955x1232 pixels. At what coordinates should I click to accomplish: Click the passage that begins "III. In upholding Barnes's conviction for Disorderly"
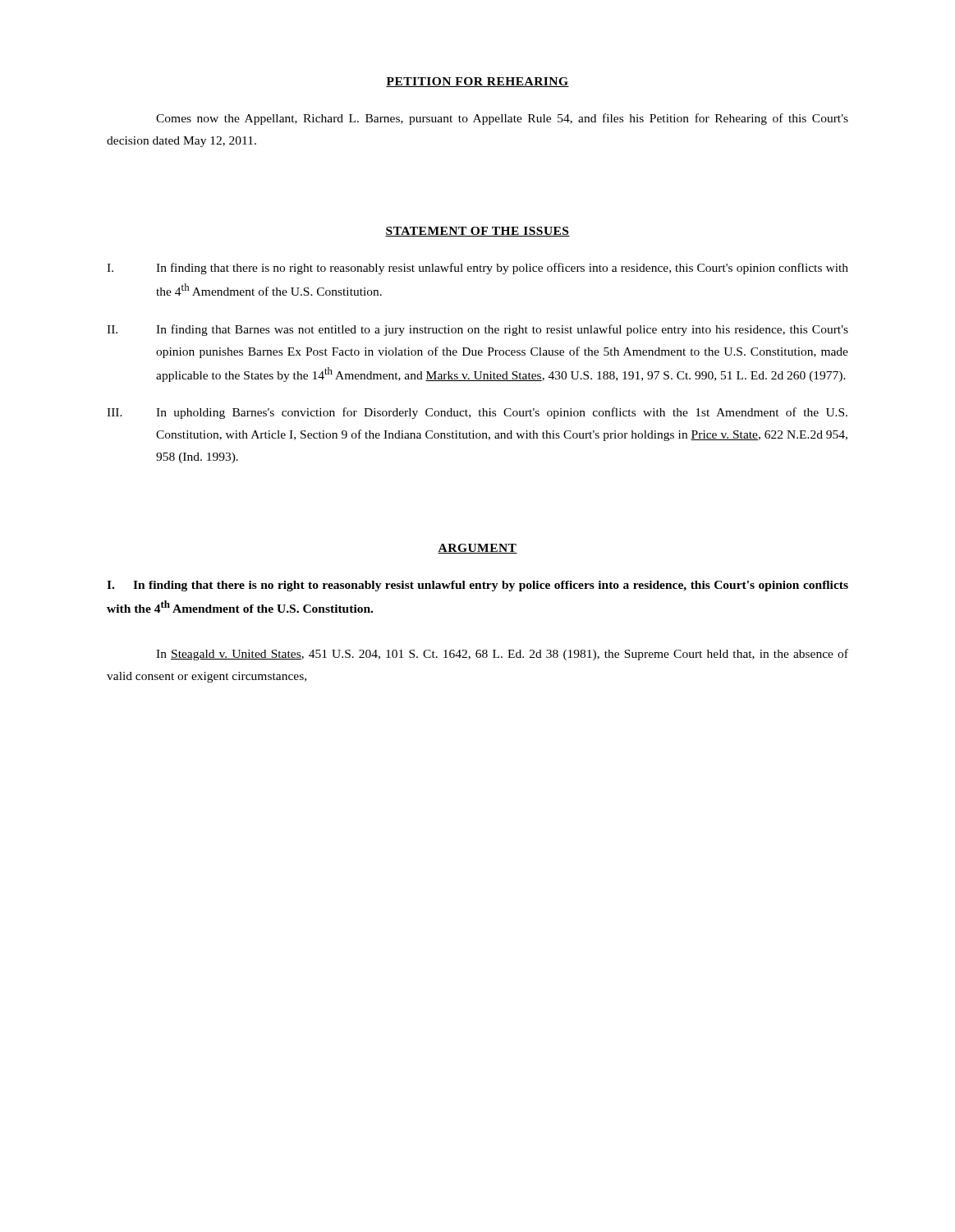[x=478, y=434]
